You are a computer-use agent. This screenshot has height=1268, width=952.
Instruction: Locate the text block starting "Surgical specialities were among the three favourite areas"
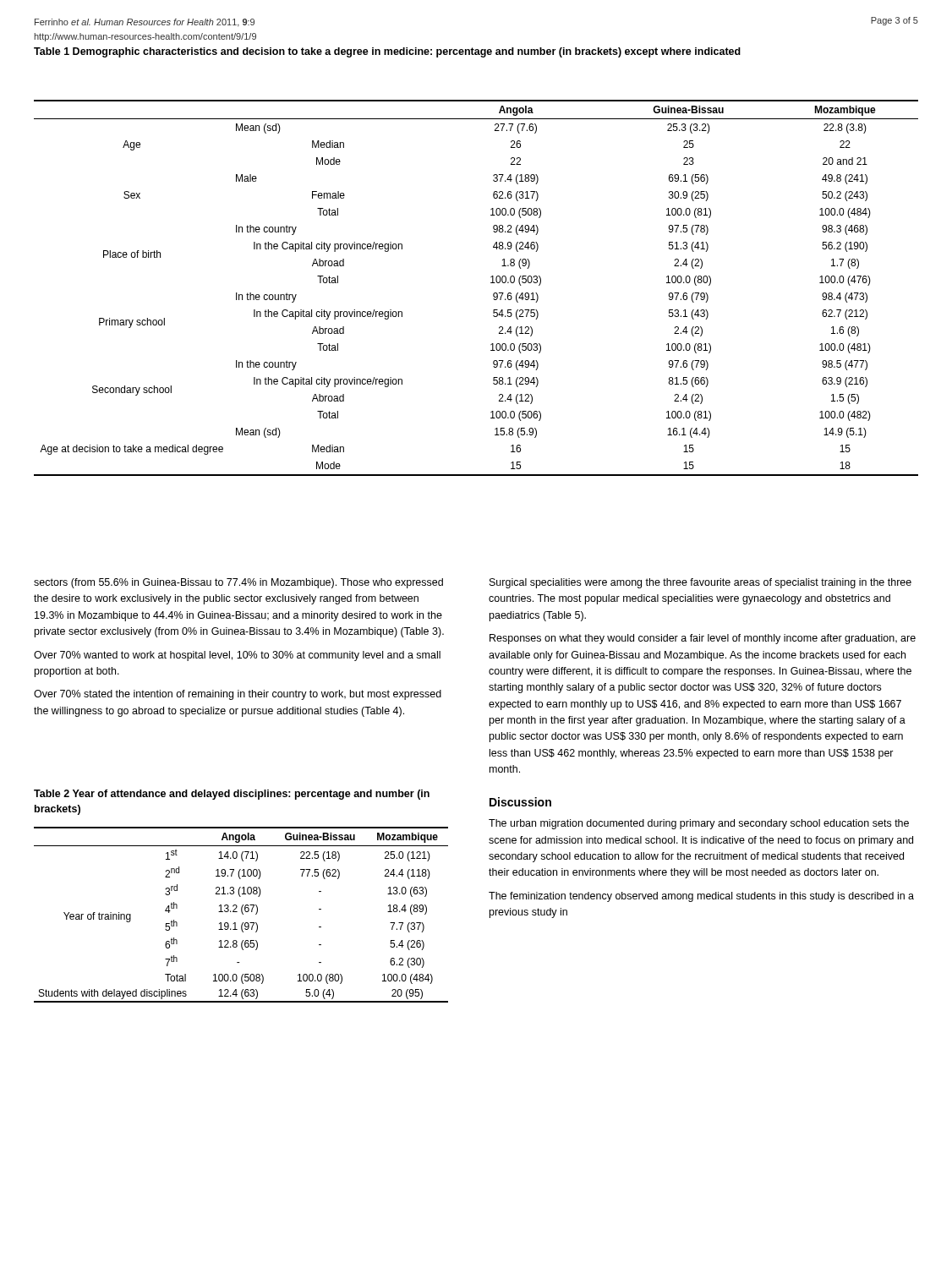(703, 676)
